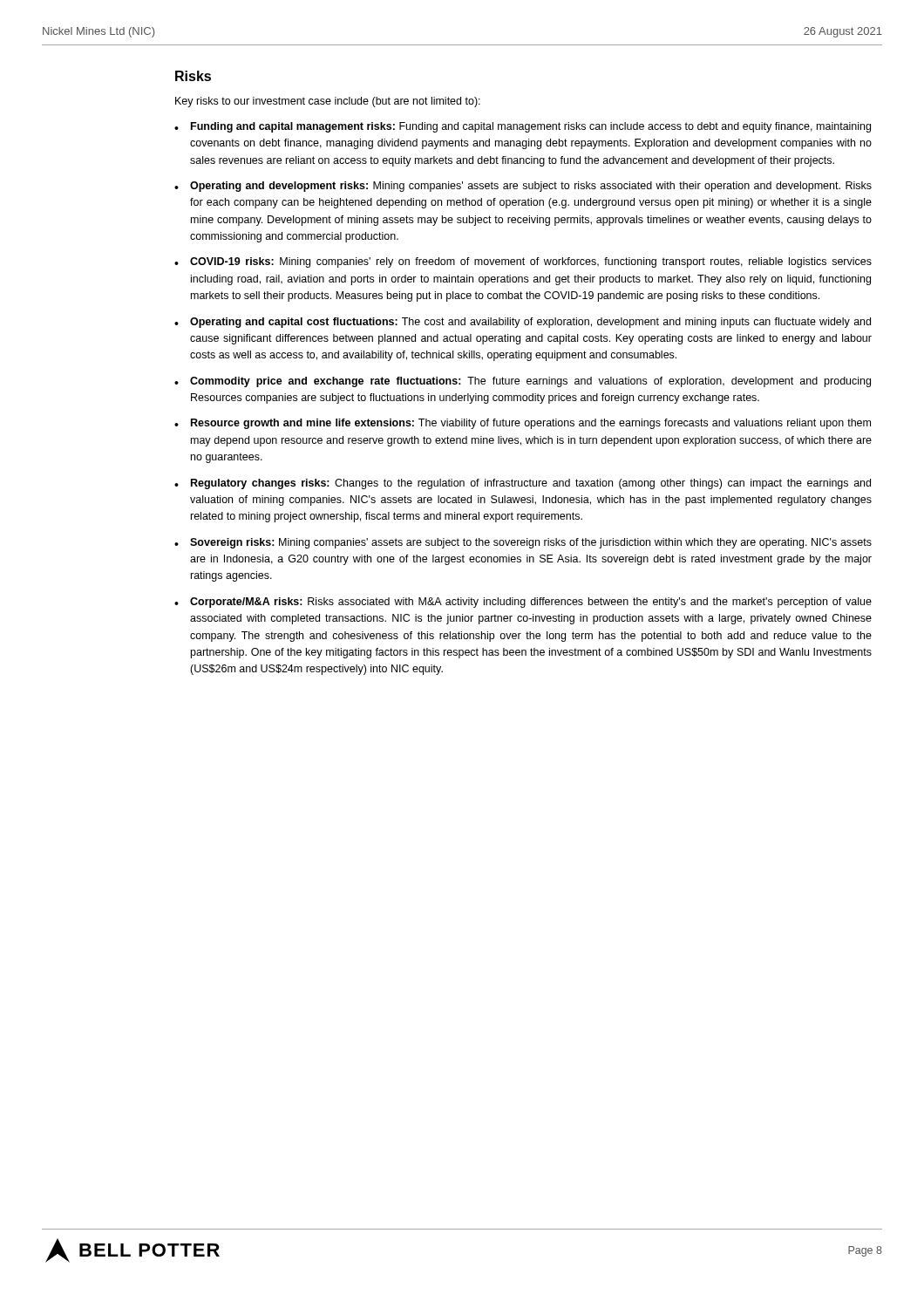Viewport: 924px width, 1308px height.
Task: Select the region starting "• Funding and capital management"
Action: click(523, 144)
